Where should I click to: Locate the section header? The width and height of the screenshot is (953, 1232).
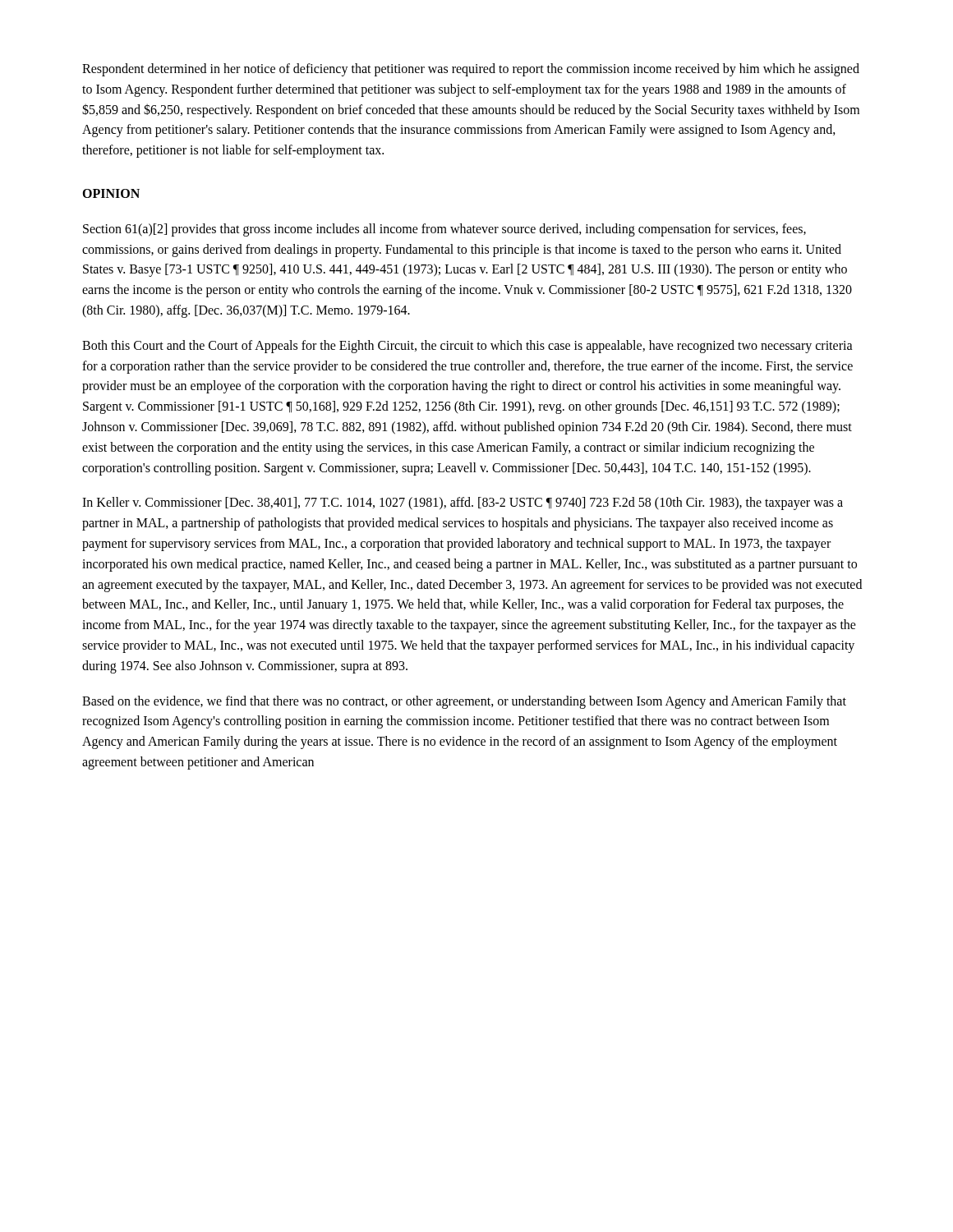(476, 194)
